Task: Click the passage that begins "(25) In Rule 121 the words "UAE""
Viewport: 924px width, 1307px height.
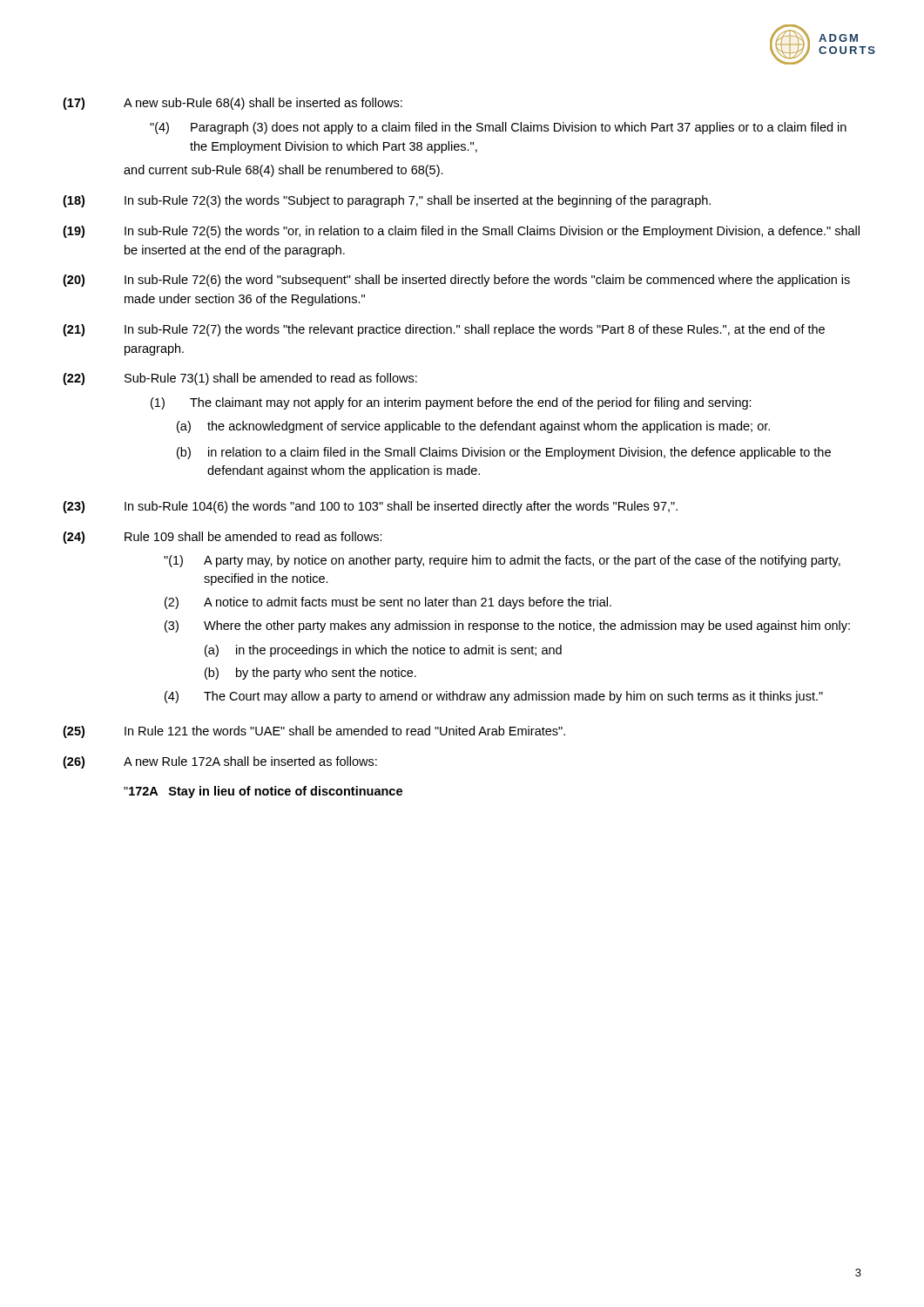Action: point(462,732)
